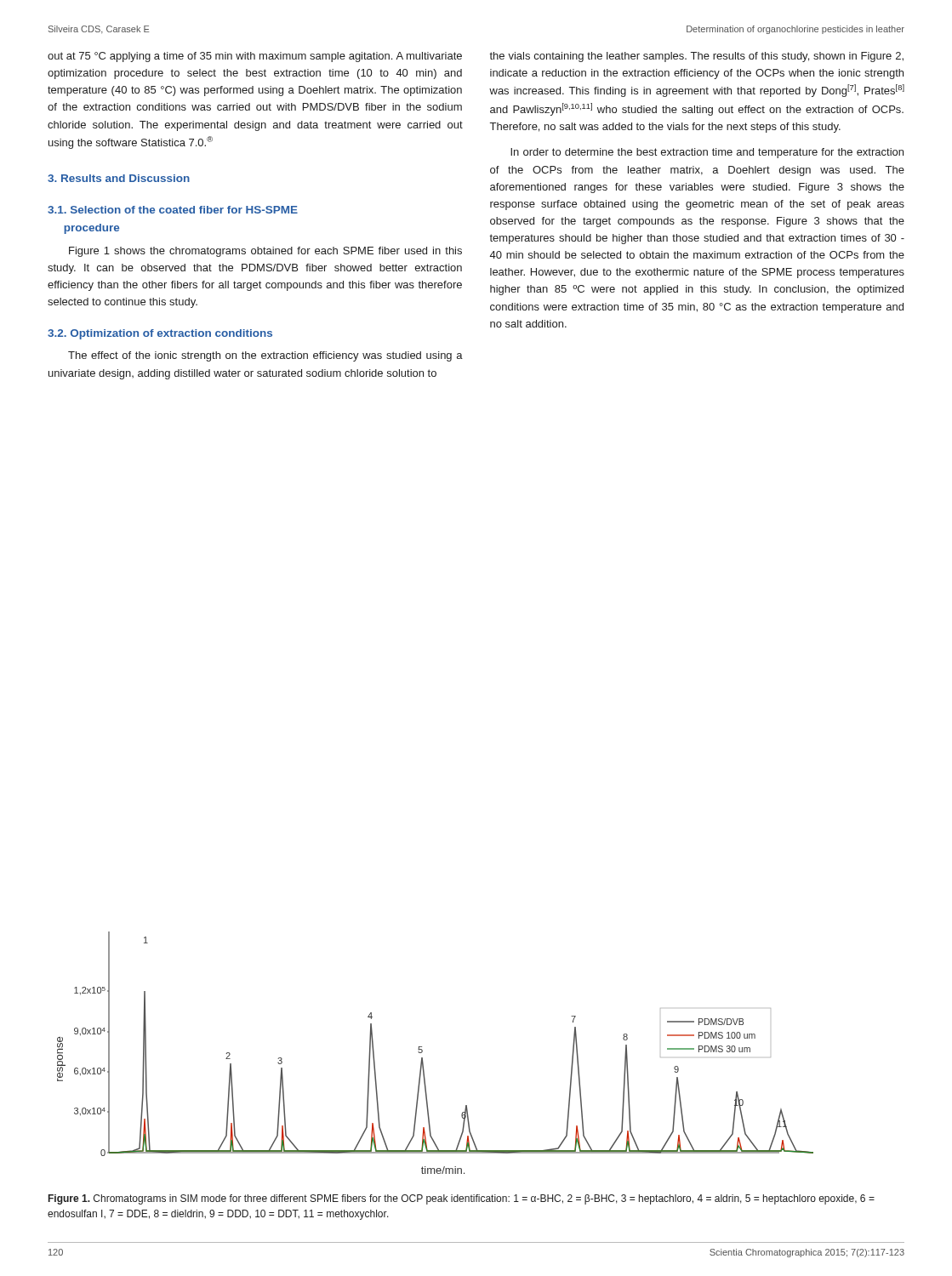Point to the region starting "3. Results and Discussion"

[119, 178]
